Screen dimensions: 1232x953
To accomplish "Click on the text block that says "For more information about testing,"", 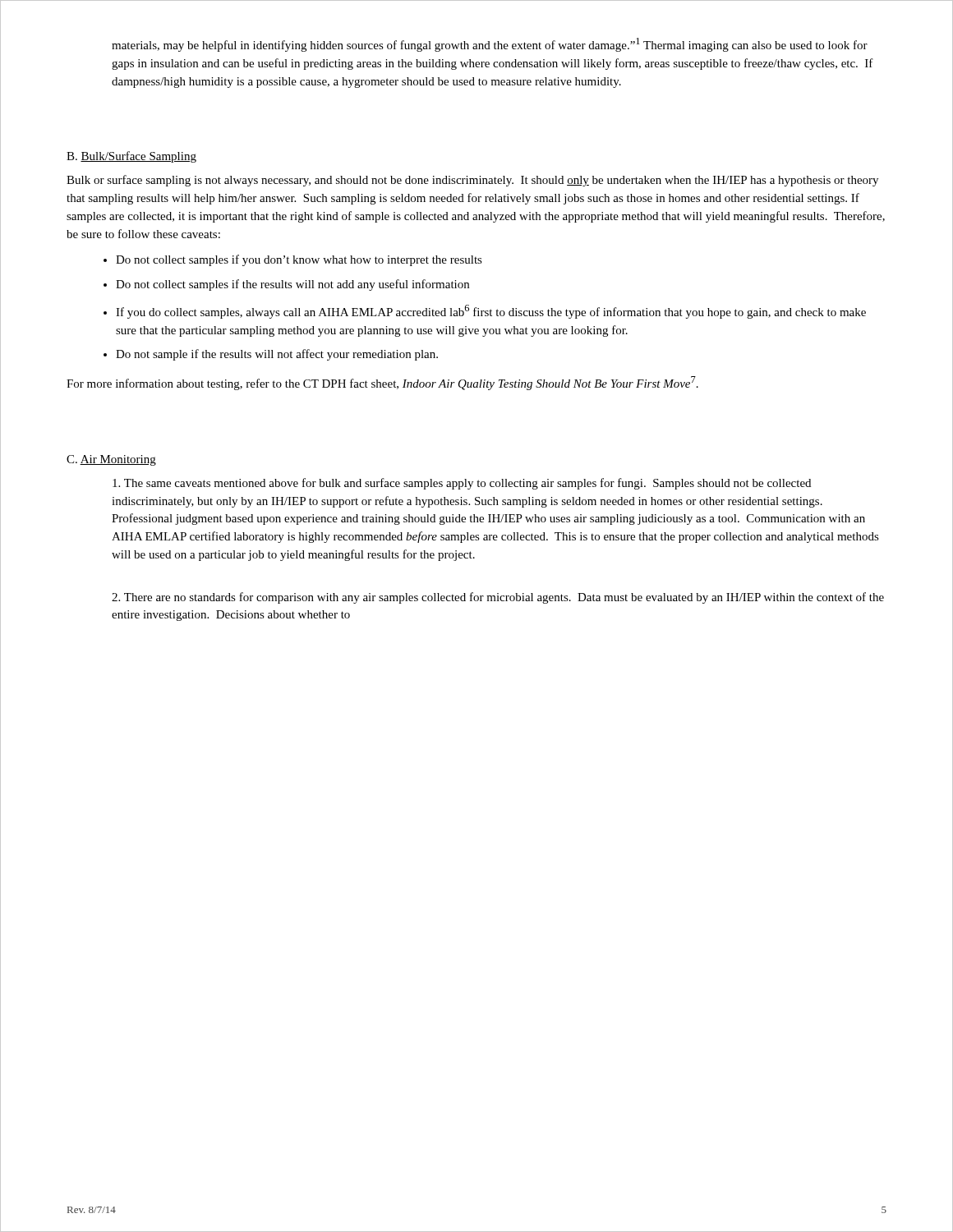I will [383, 382].
